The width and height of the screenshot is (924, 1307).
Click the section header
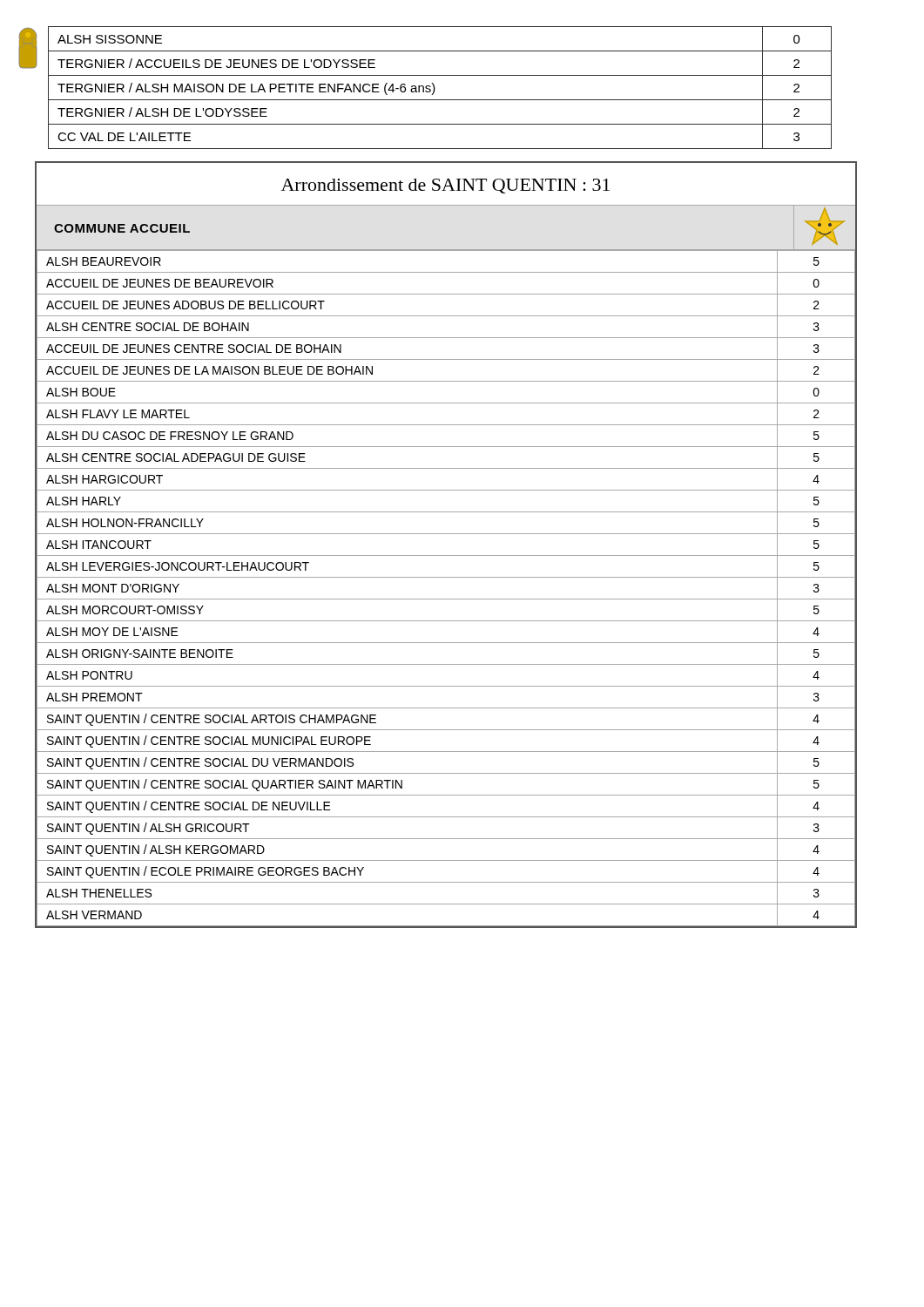coord(122,227)
